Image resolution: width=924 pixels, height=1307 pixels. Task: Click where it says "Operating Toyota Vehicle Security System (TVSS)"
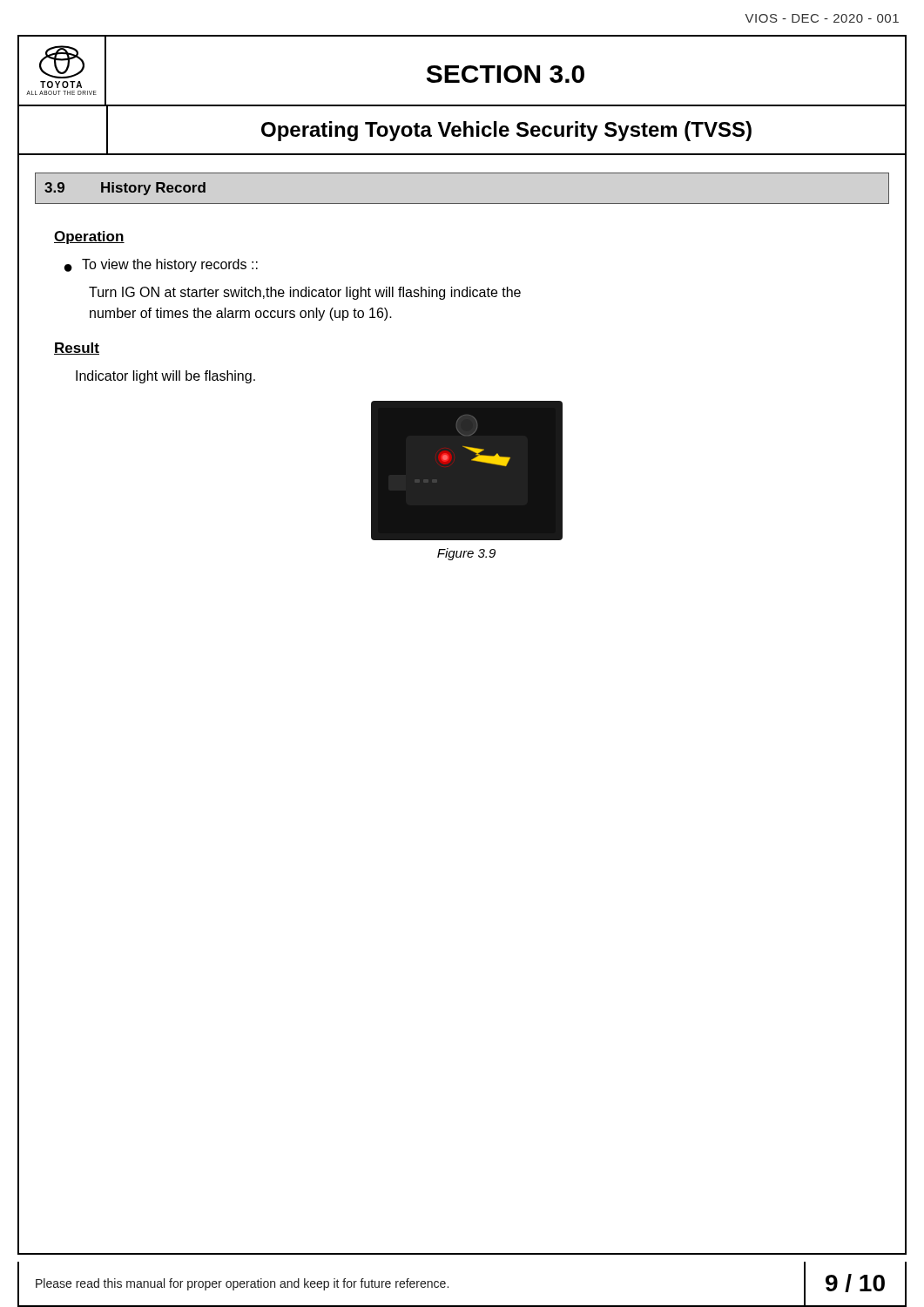pos(506,129)
